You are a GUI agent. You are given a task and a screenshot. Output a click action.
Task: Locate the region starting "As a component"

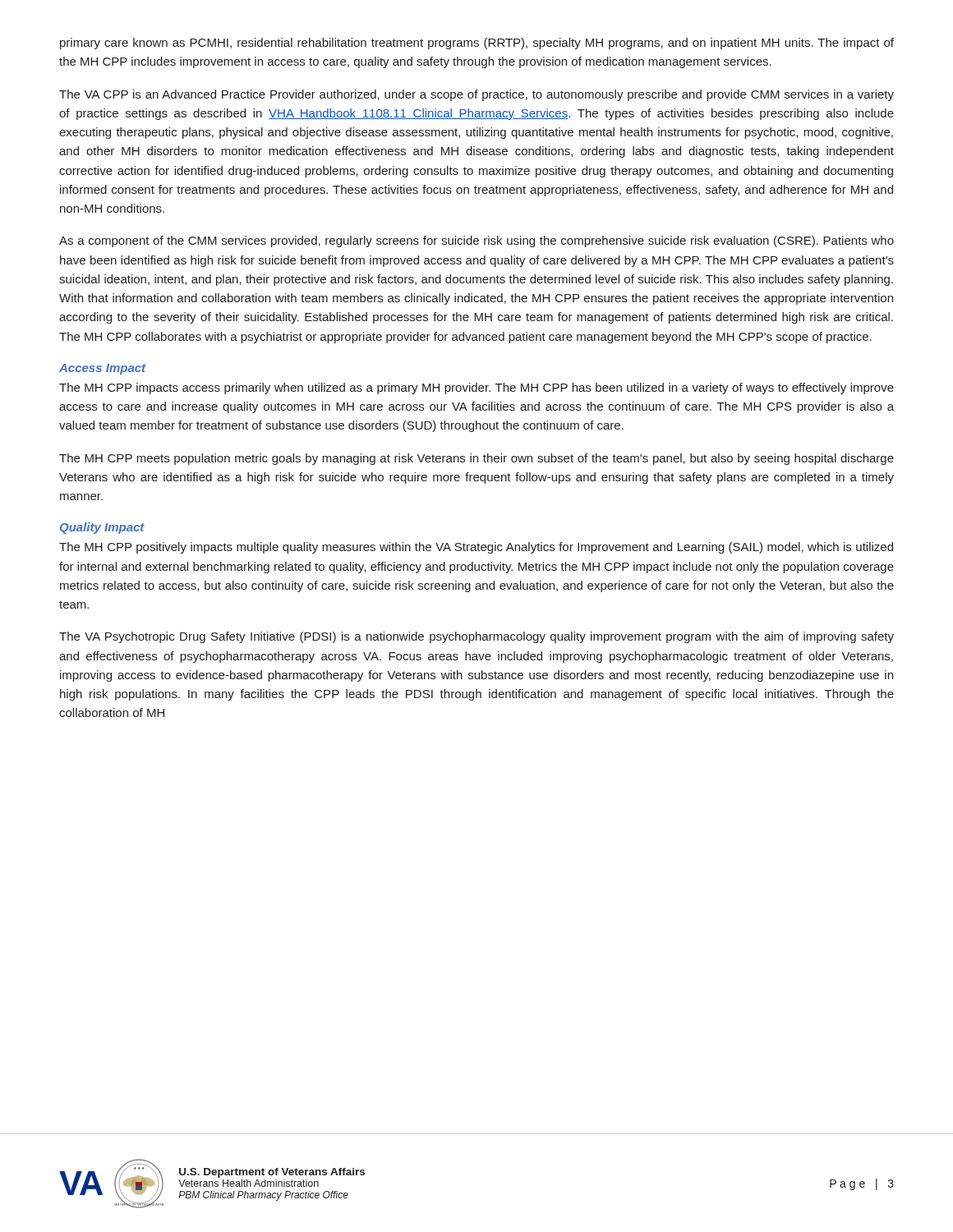(476, 288)
